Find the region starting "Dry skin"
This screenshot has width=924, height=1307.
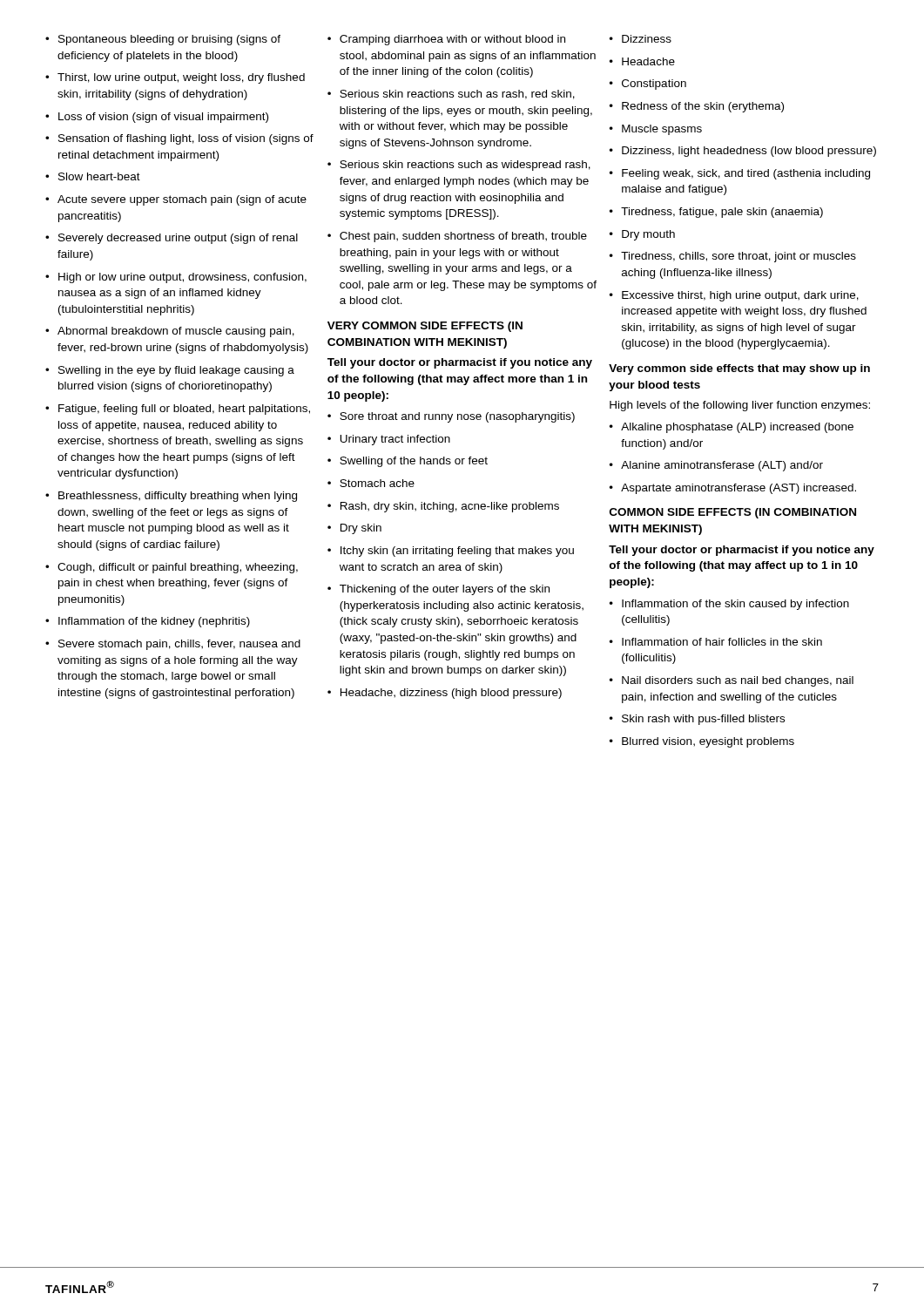click(361, 528)
